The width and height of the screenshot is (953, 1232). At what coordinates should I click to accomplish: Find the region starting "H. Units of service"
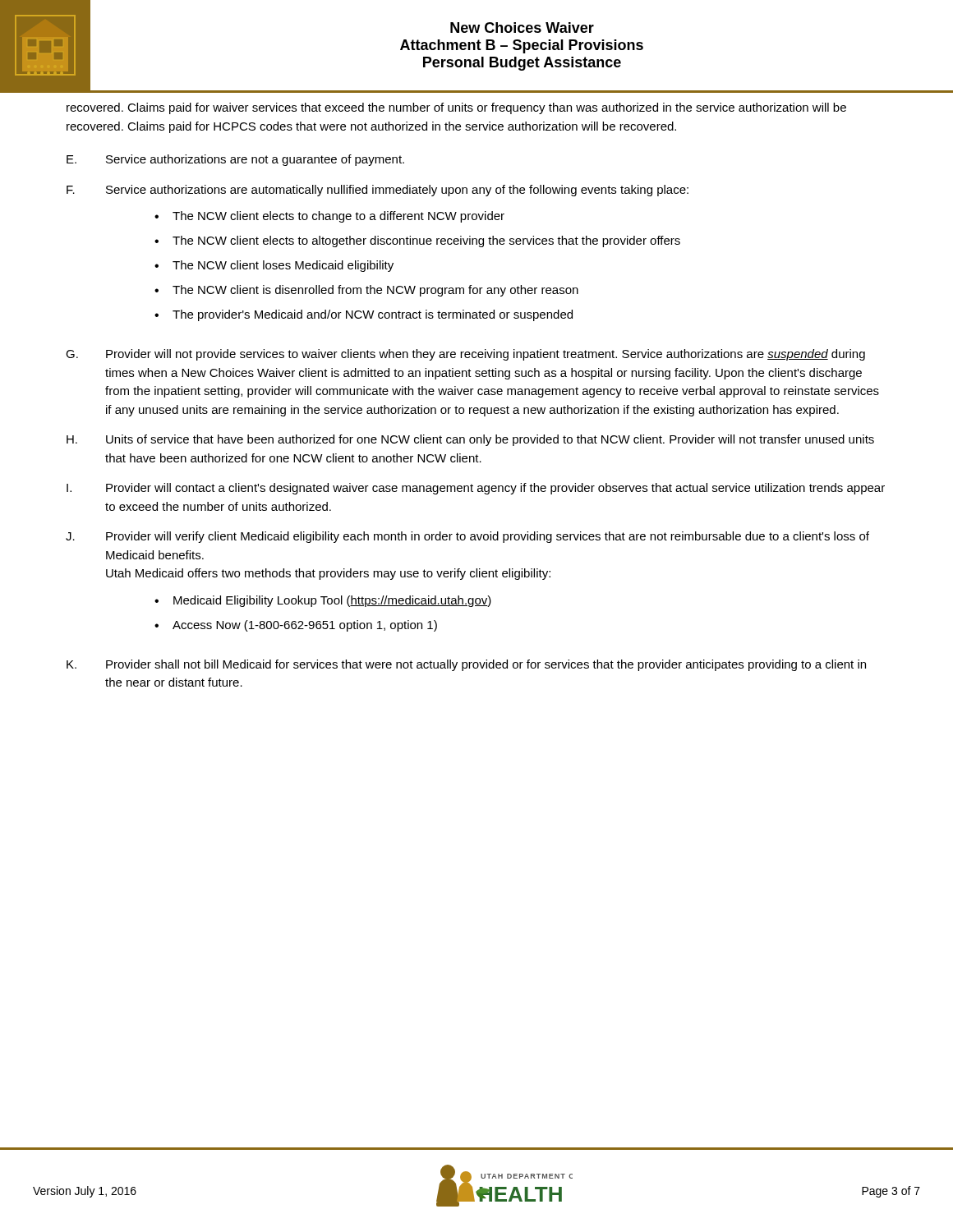click(x=476, y=449)
